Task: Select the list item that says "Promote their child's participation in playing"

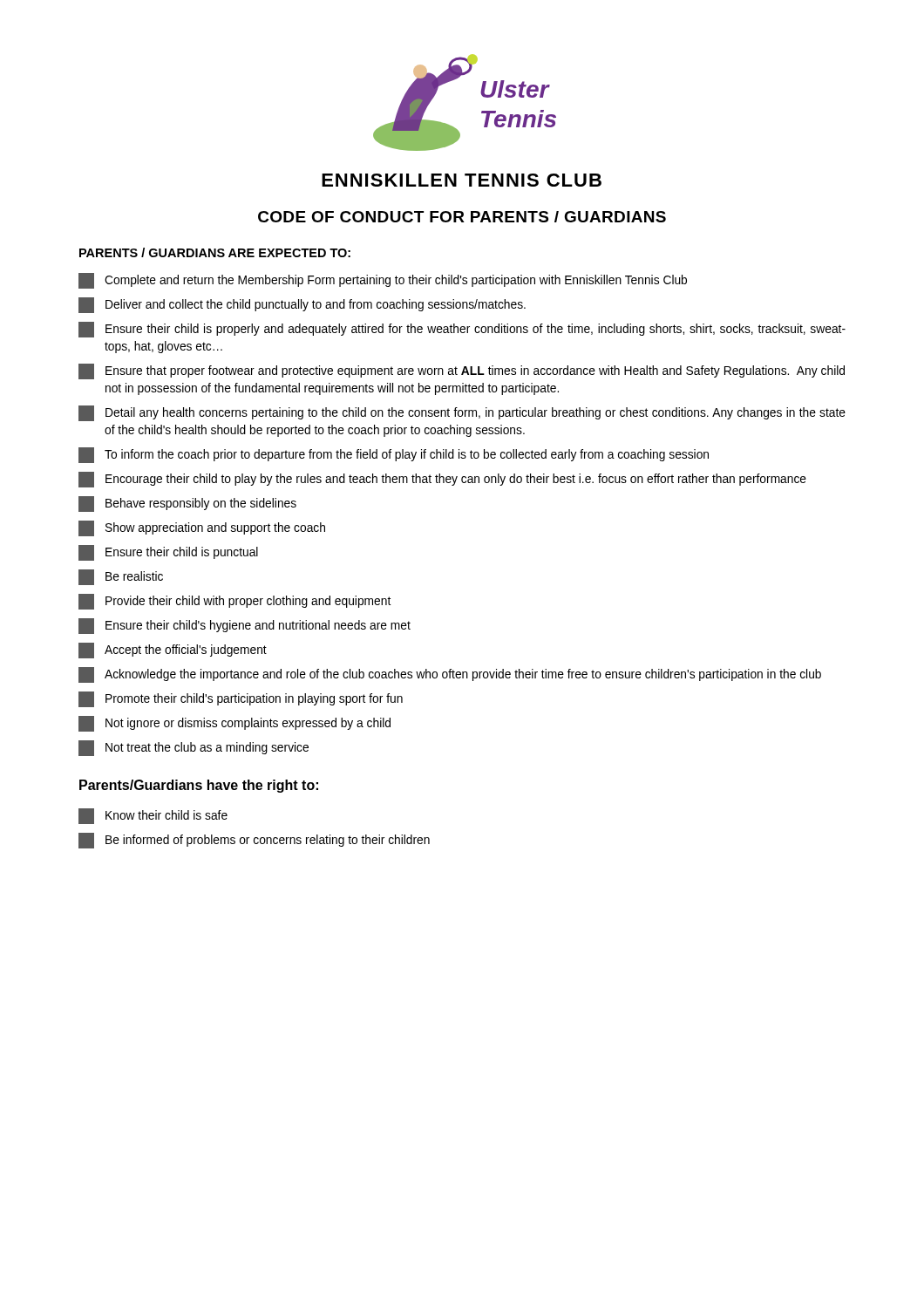Action: point(241,699)
